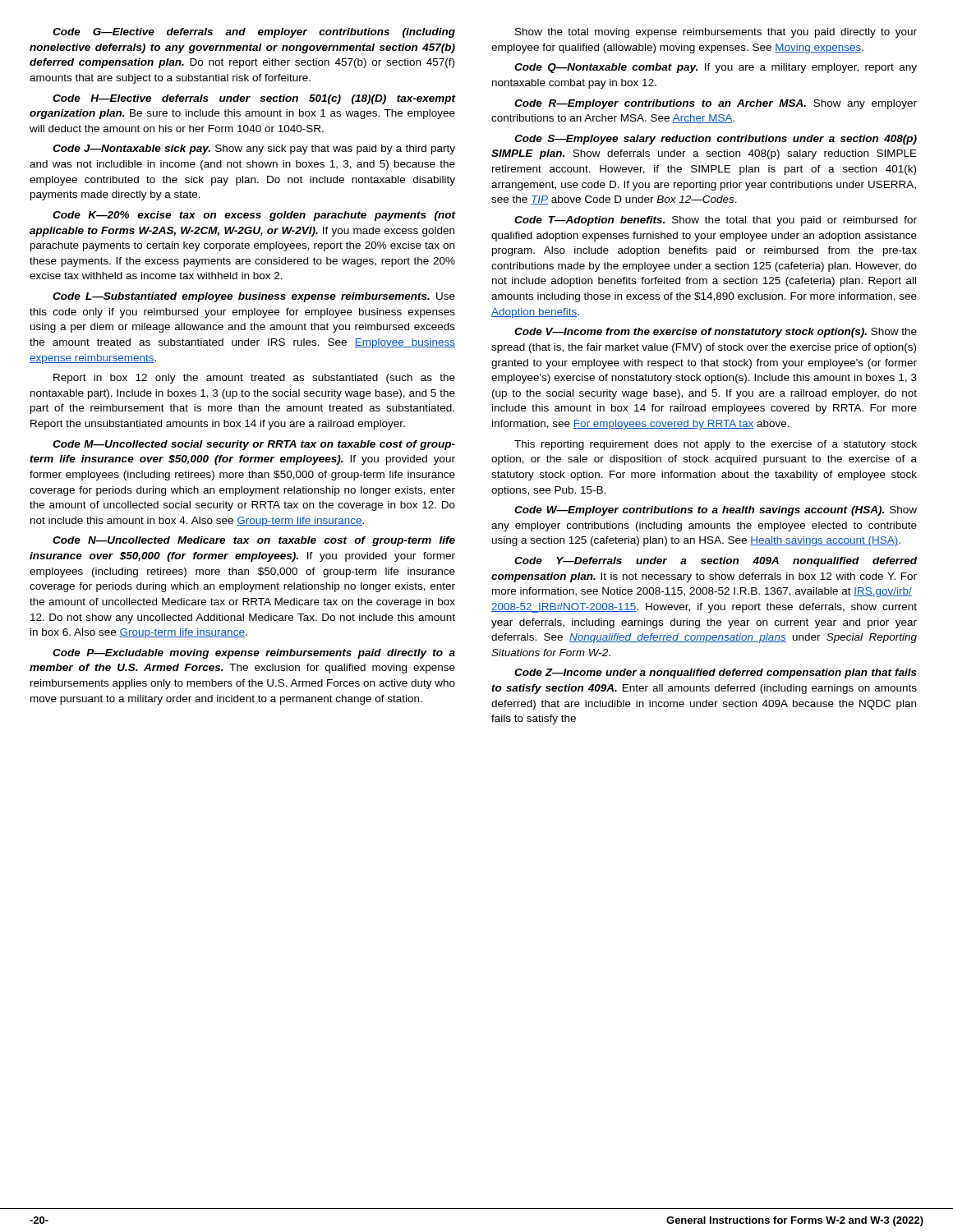The image size is (953, 1232).
Task: Select the block starting "Code Z—Income under a nonqualified deferred compensation plan"
Action: coord(704,696)
